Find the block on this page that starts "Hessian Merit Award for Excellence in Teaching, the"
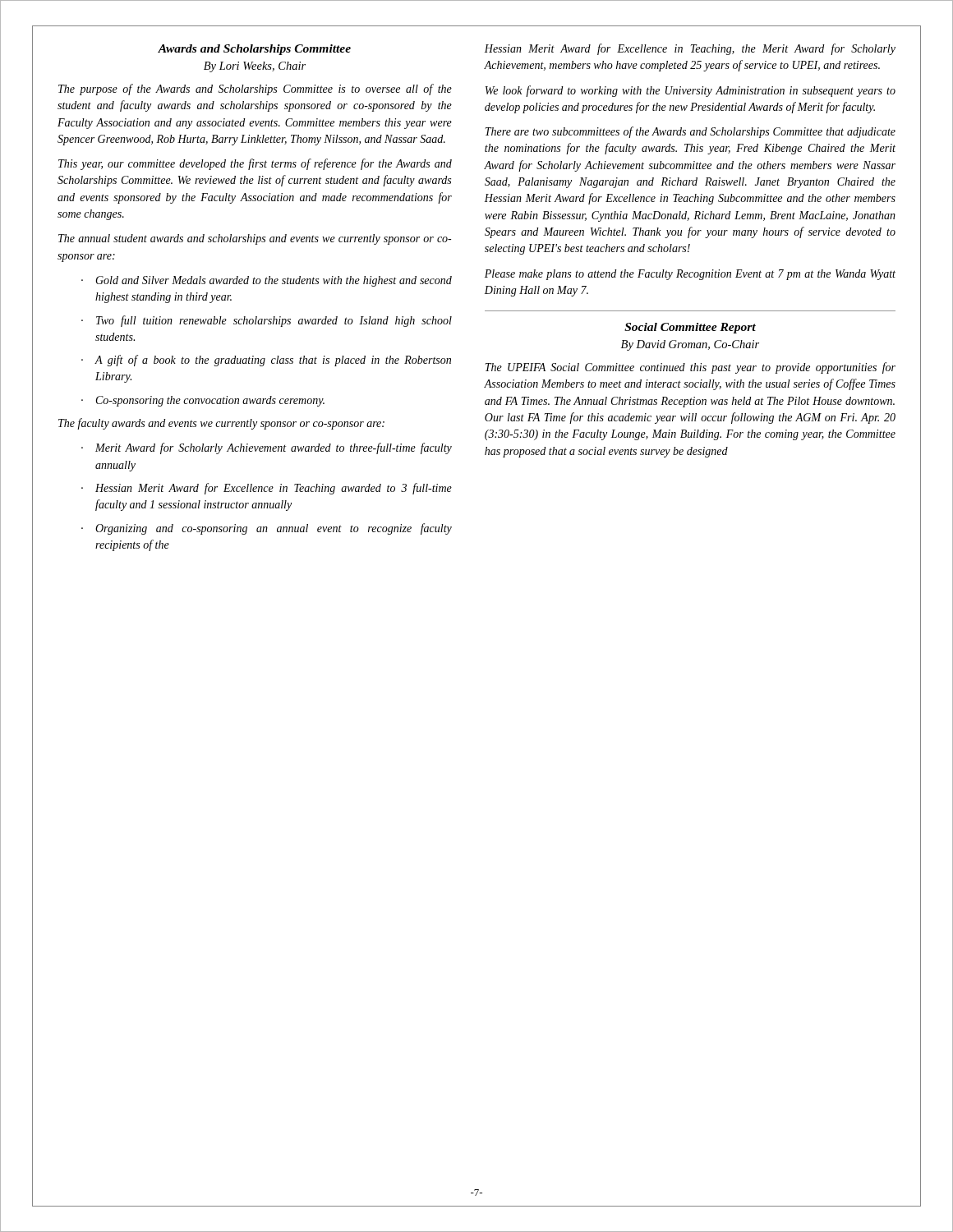Viewport: 953px width, 1232px height. [x=690, y=57]
